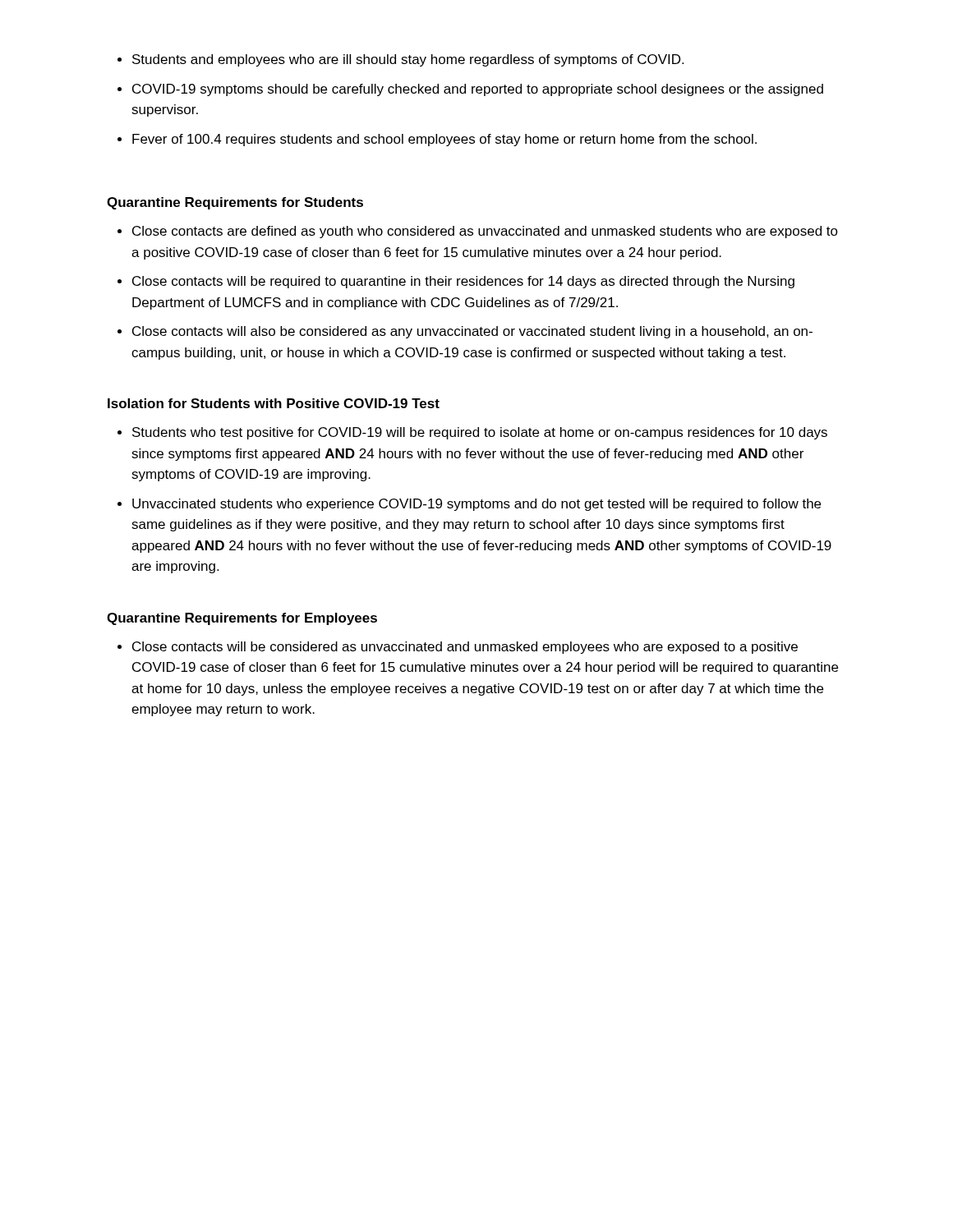Click the passage that begins "Students who test positive for"
953x1232 pixels.
[480, 453]
